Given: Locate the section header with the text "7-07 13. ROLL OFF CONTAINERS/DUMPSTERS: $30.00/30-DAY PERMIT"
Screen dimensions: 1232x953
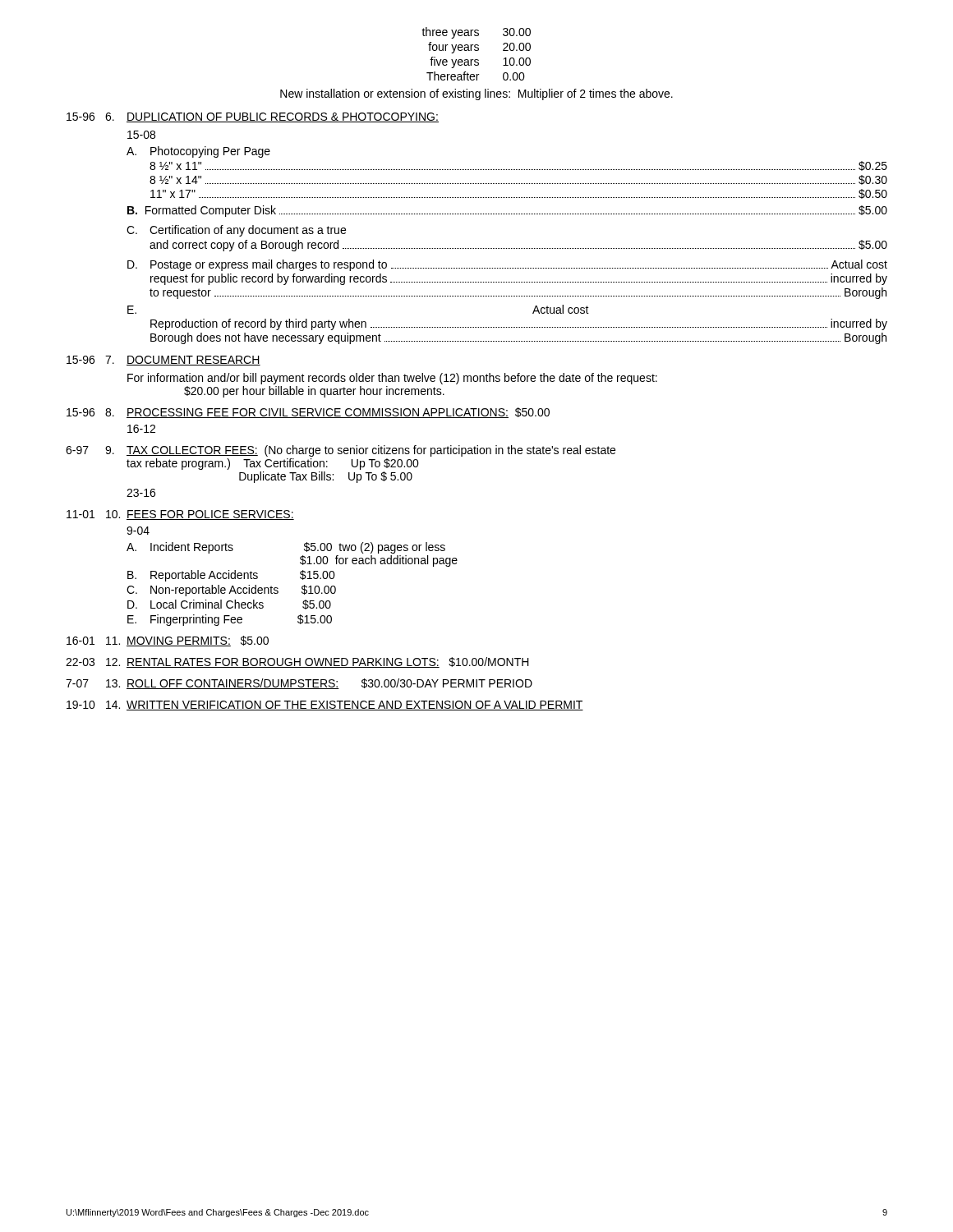Looking at the screenshot, I should coord(299,683).
